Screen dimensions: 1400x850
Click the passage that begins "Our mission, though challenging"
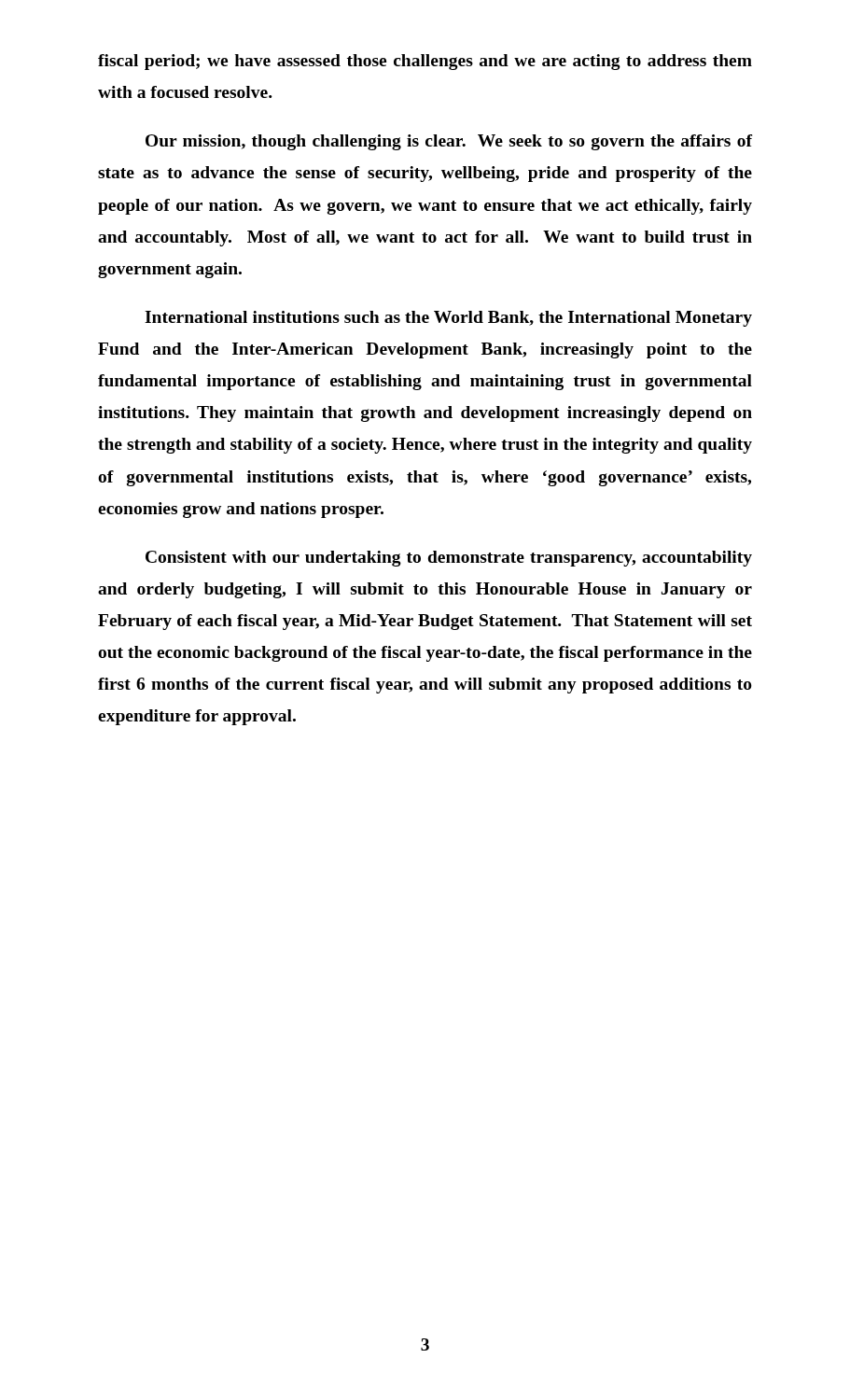click(425, 204)
